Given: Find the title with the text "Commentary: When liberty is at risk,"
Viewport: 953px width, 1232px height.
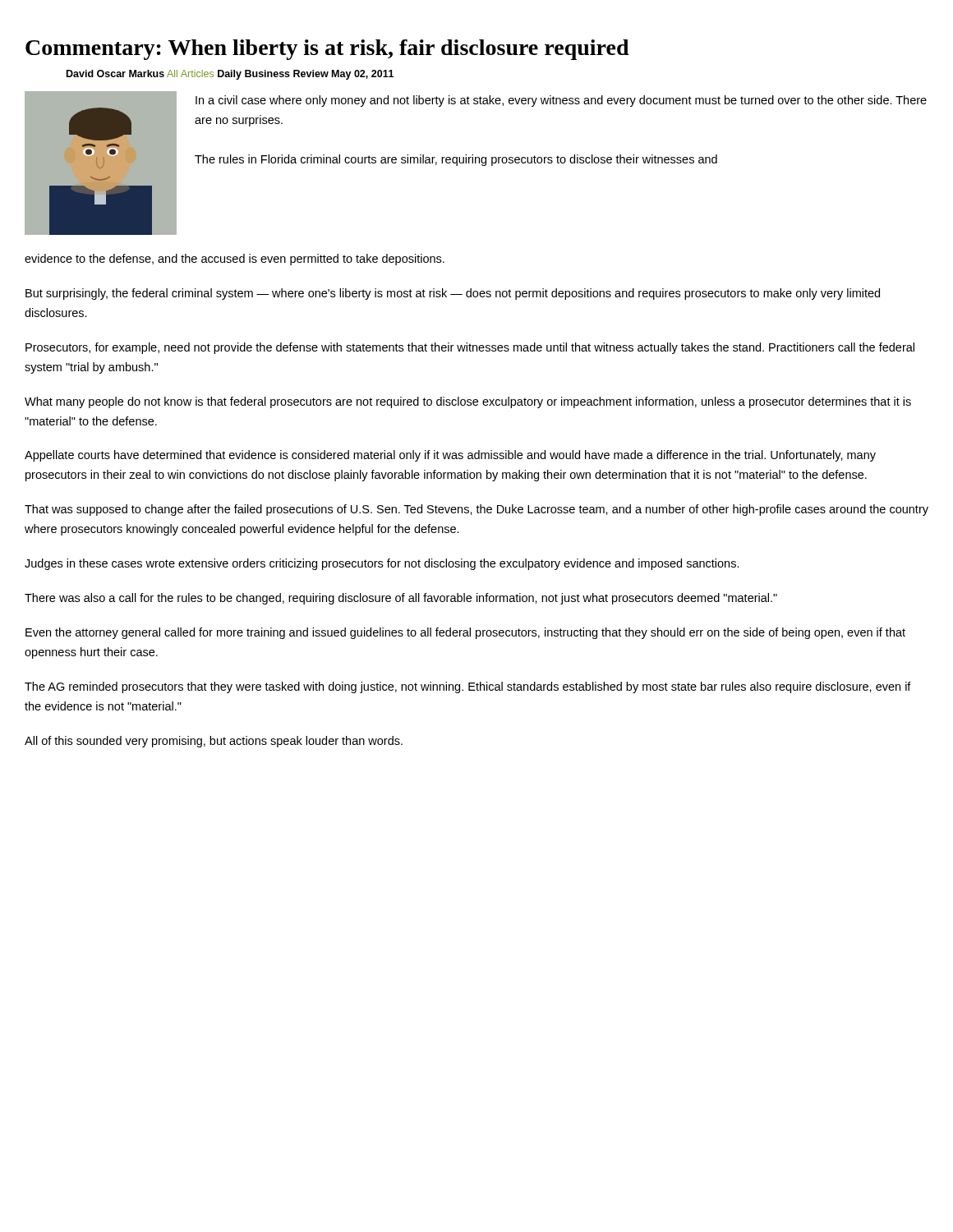Looking at the screenshot, I should [x=476, y=47].
